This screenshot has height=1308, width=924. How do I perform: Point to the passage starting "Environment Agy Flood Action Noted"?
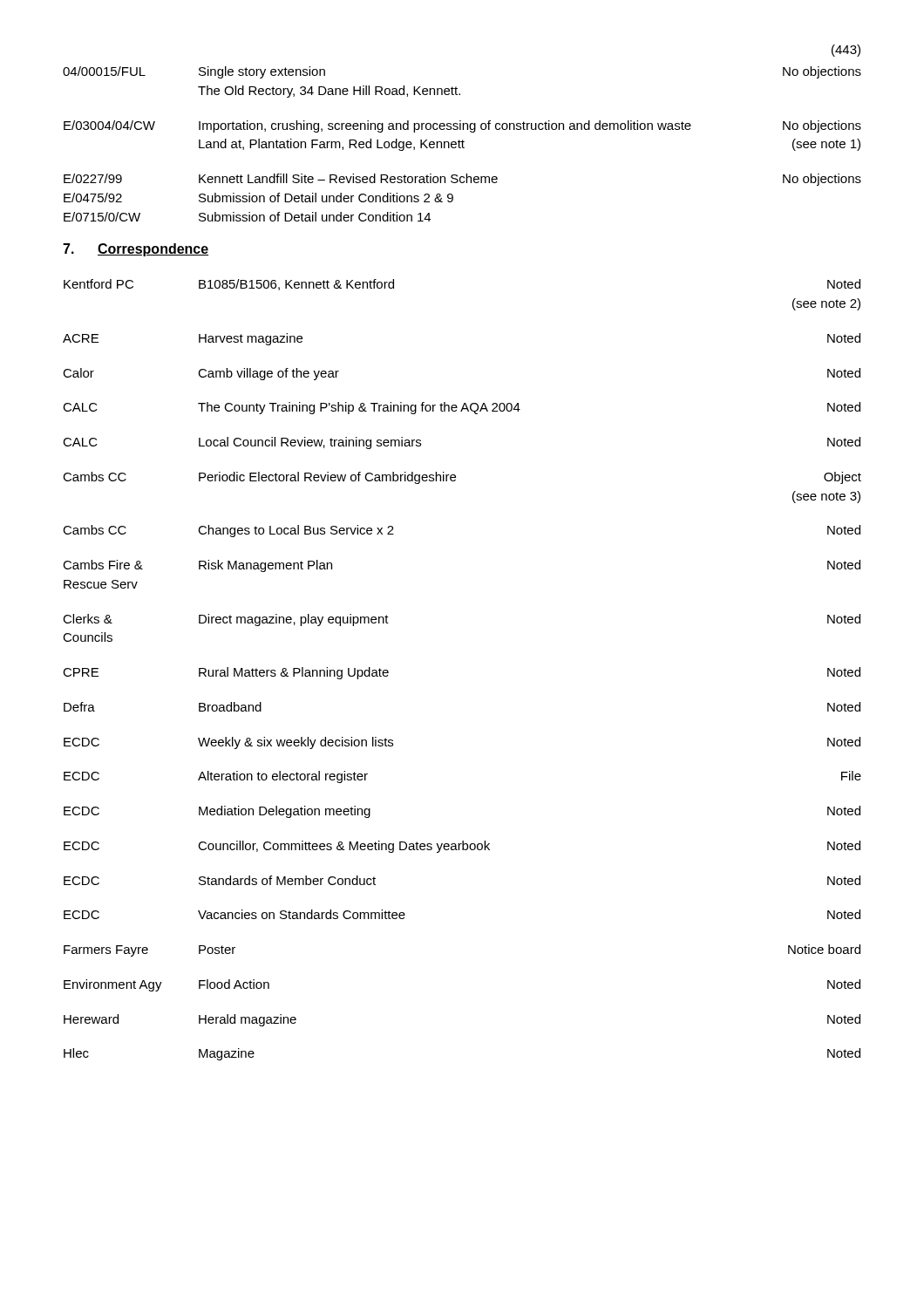pos(112,985)
